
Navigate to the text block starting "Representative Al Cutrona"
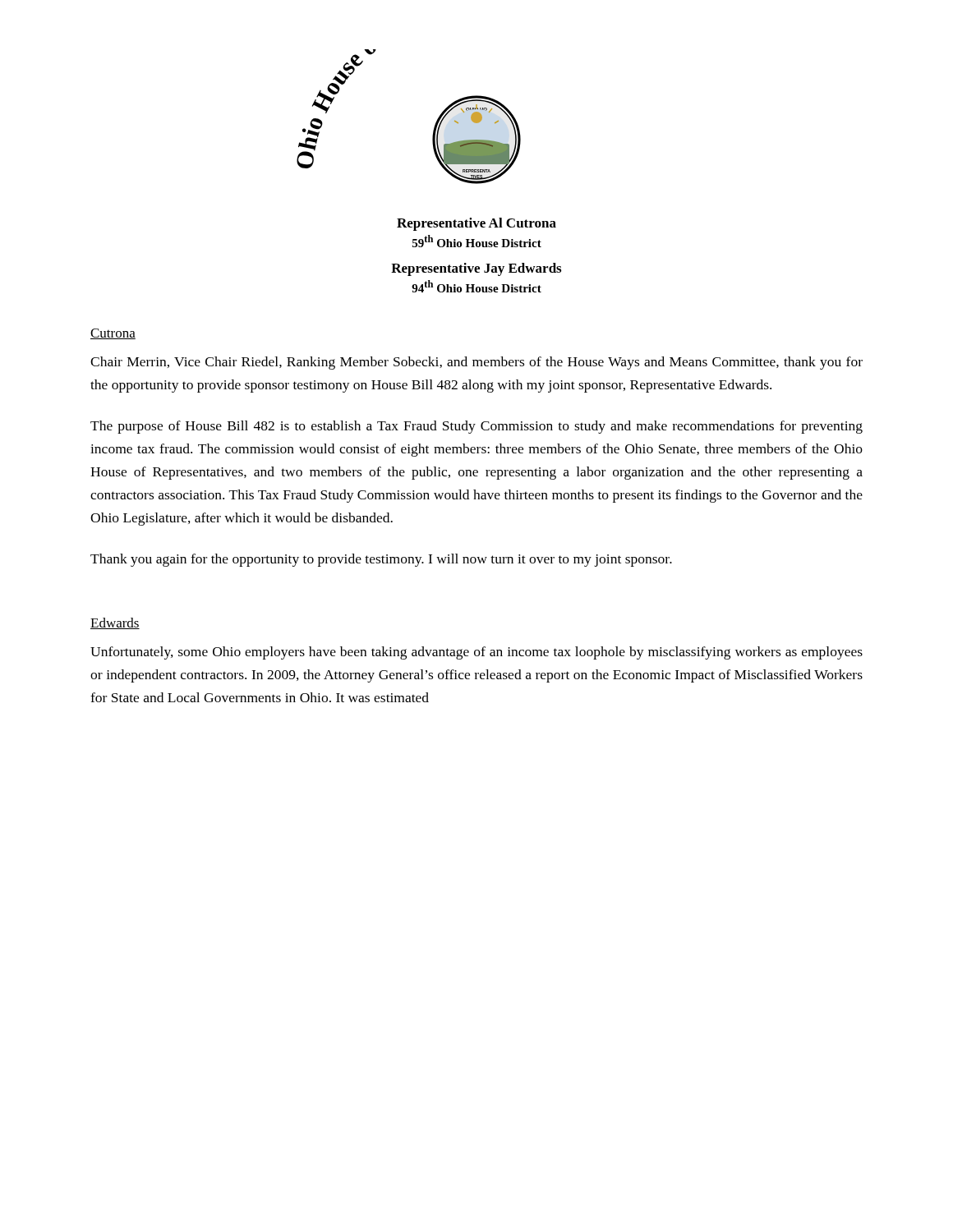coord(476,233)
